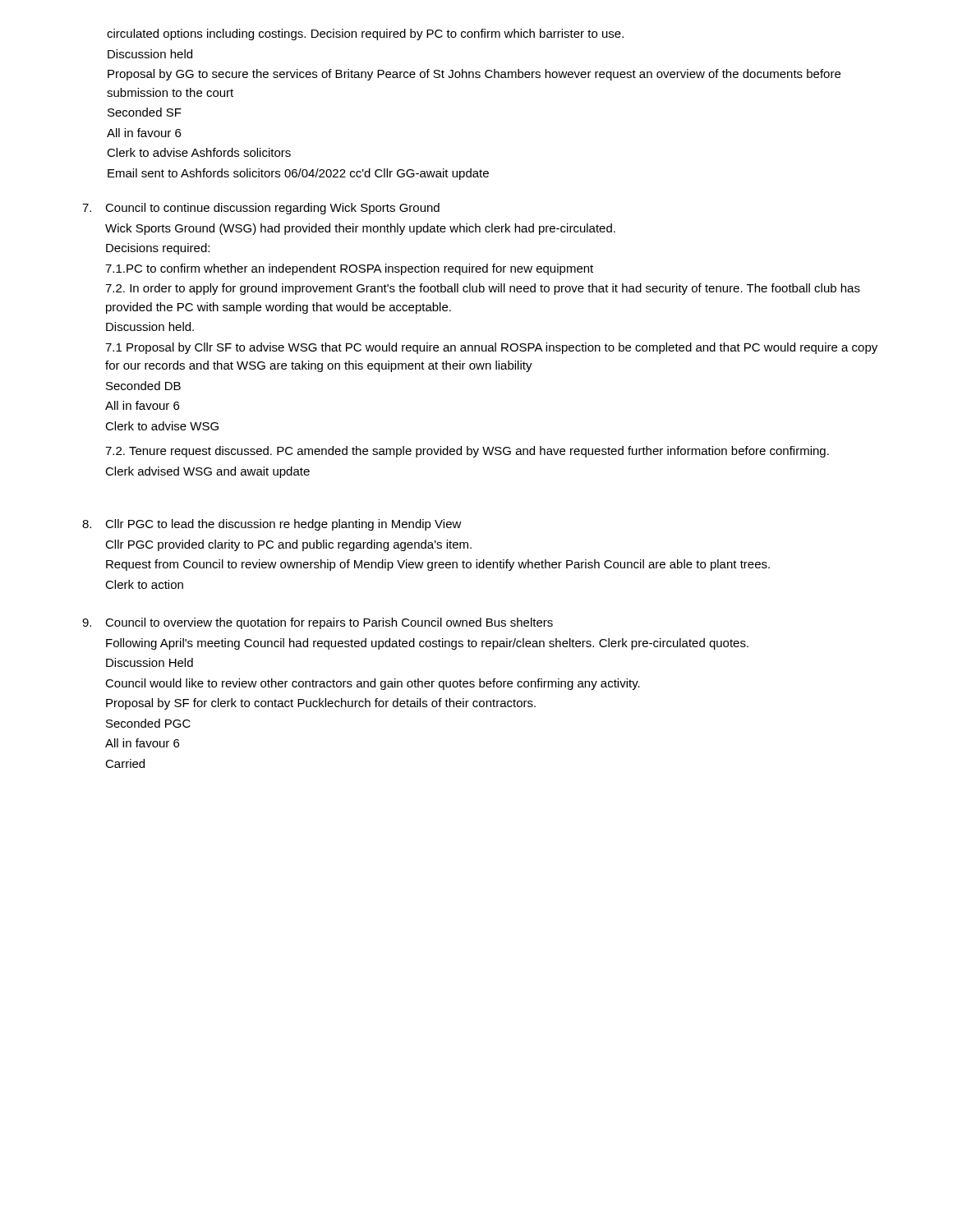This screenshot has width=953, height=1232.
Task: Select the list item containing "8. Cllr PGC to lead"
Action: (x=485, y=555)
